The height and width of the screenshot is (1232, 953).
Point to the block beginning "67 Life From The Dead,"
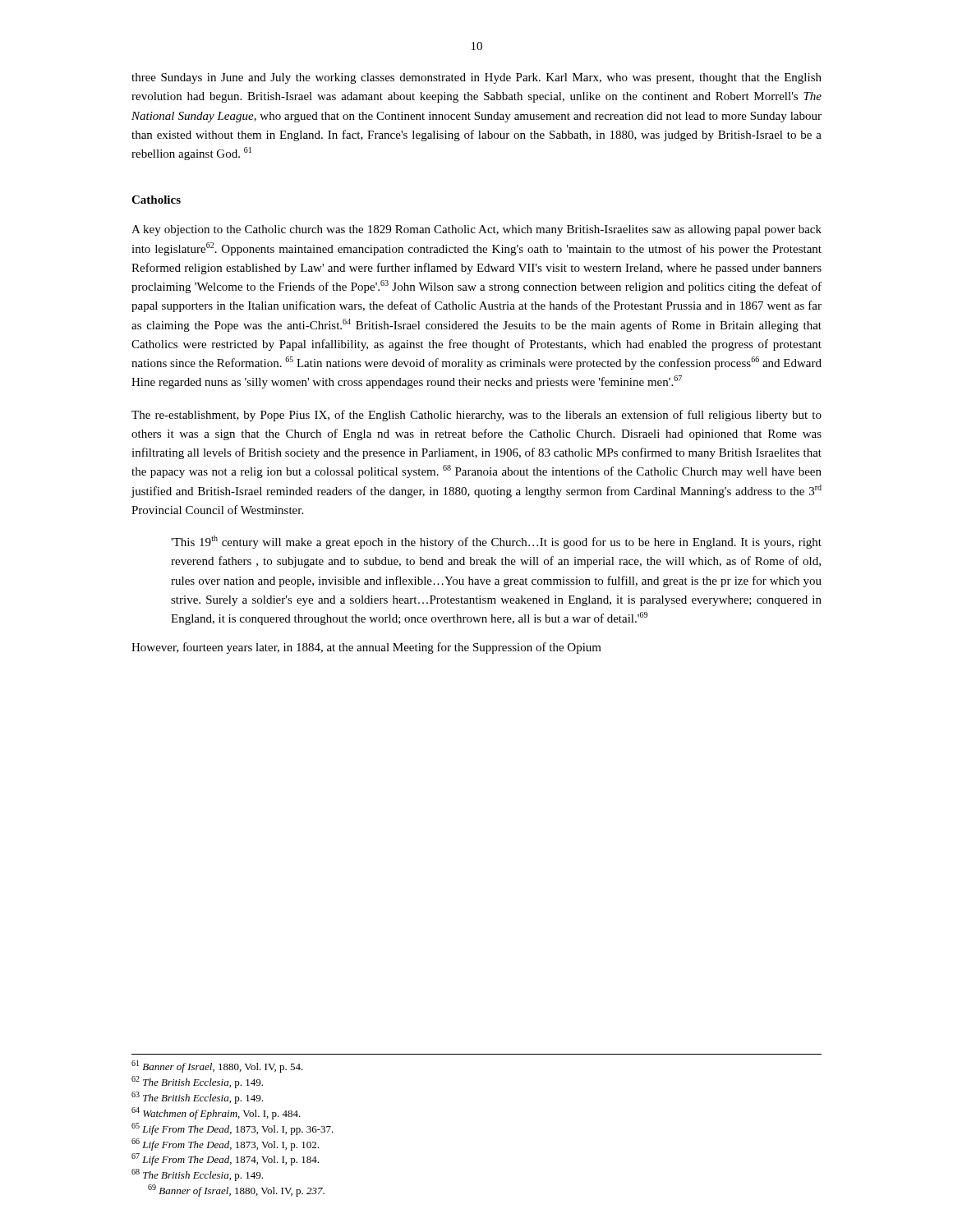pyautogui.click(x=225, y=1159)
